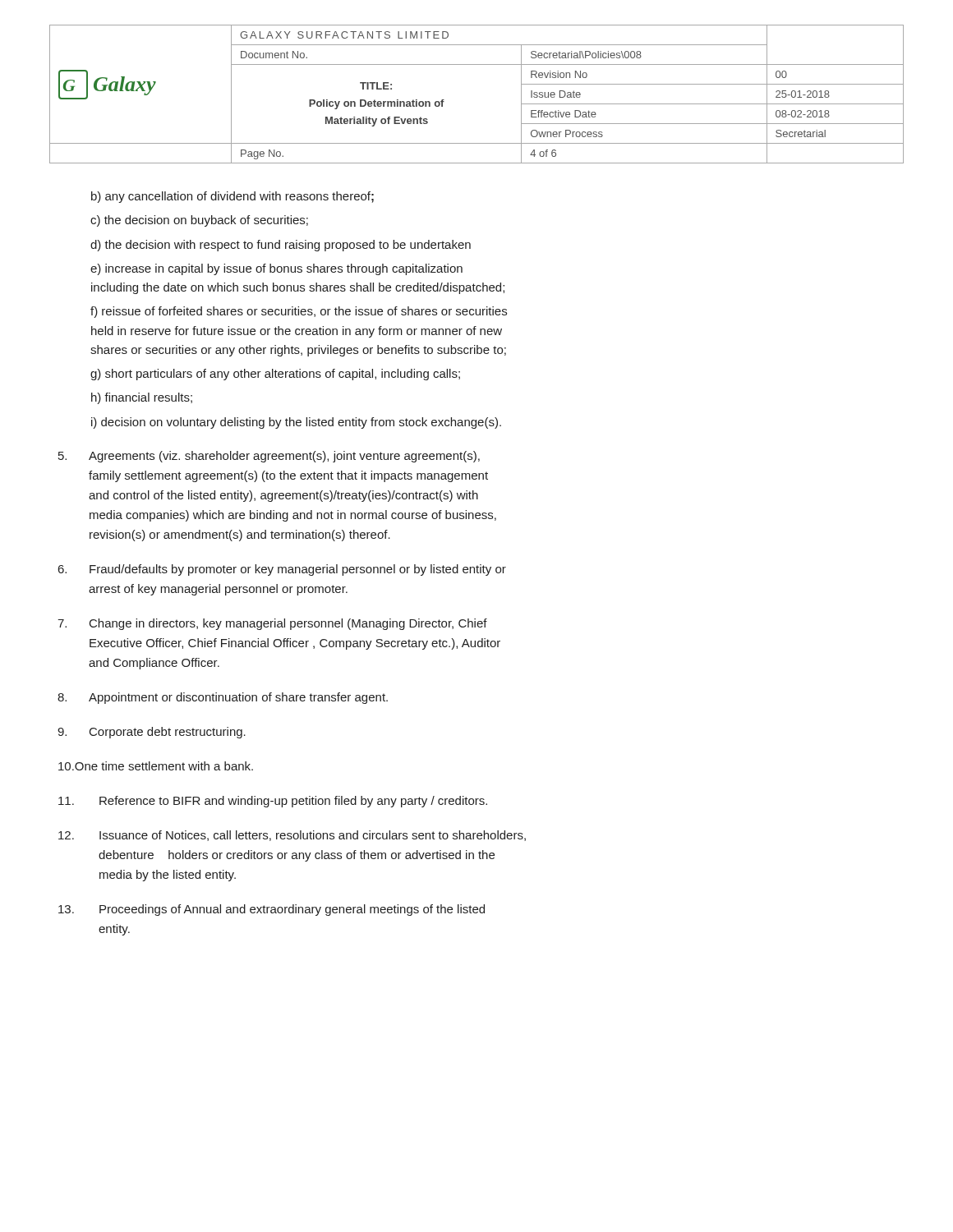Screen dimensions: 1232x953
Task: Navigate to the text starting "e) increase in capital by"
Action: 298,278
